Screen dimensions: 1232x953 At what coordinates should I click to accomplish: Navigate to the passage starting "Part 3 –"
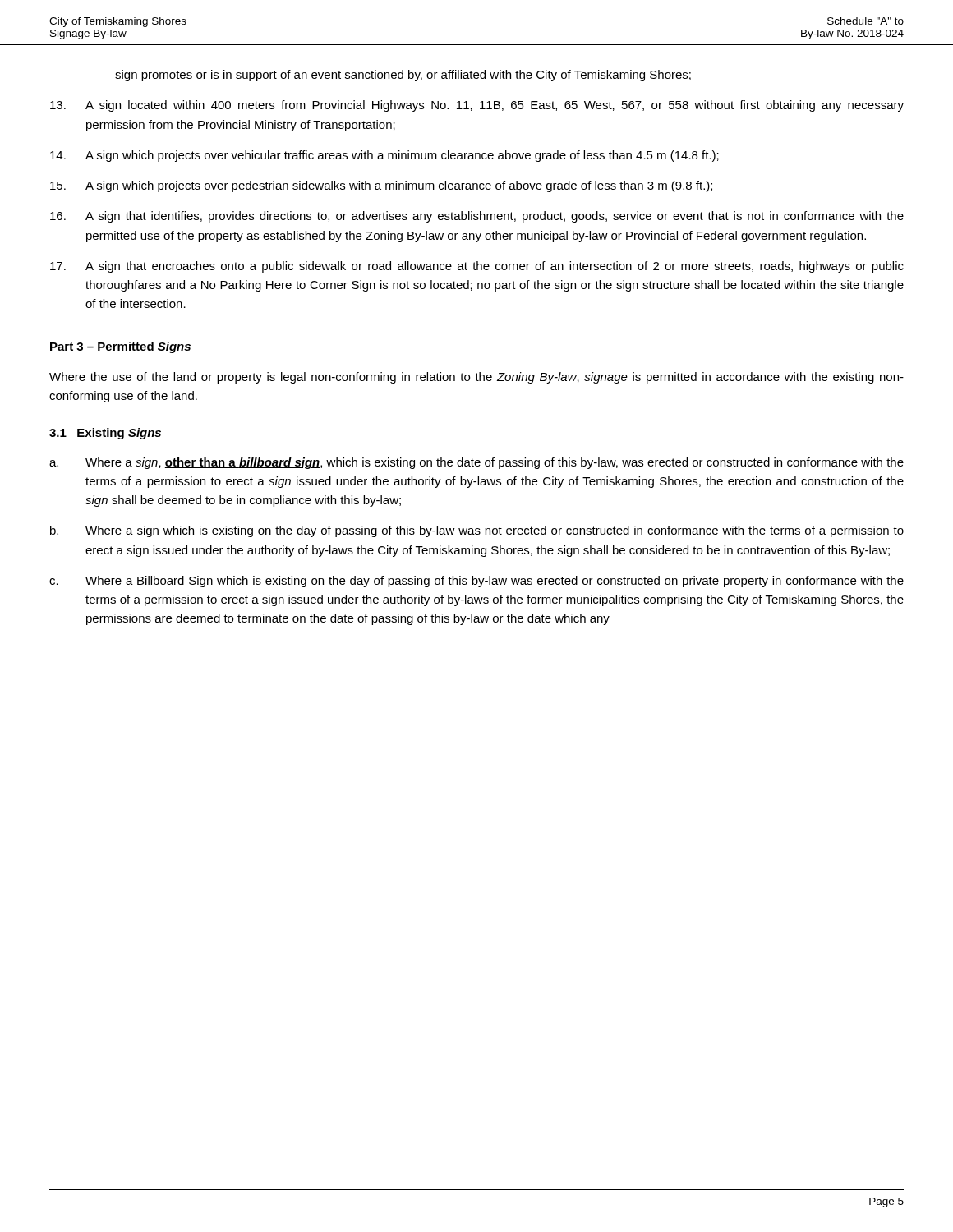click(120, 346)
